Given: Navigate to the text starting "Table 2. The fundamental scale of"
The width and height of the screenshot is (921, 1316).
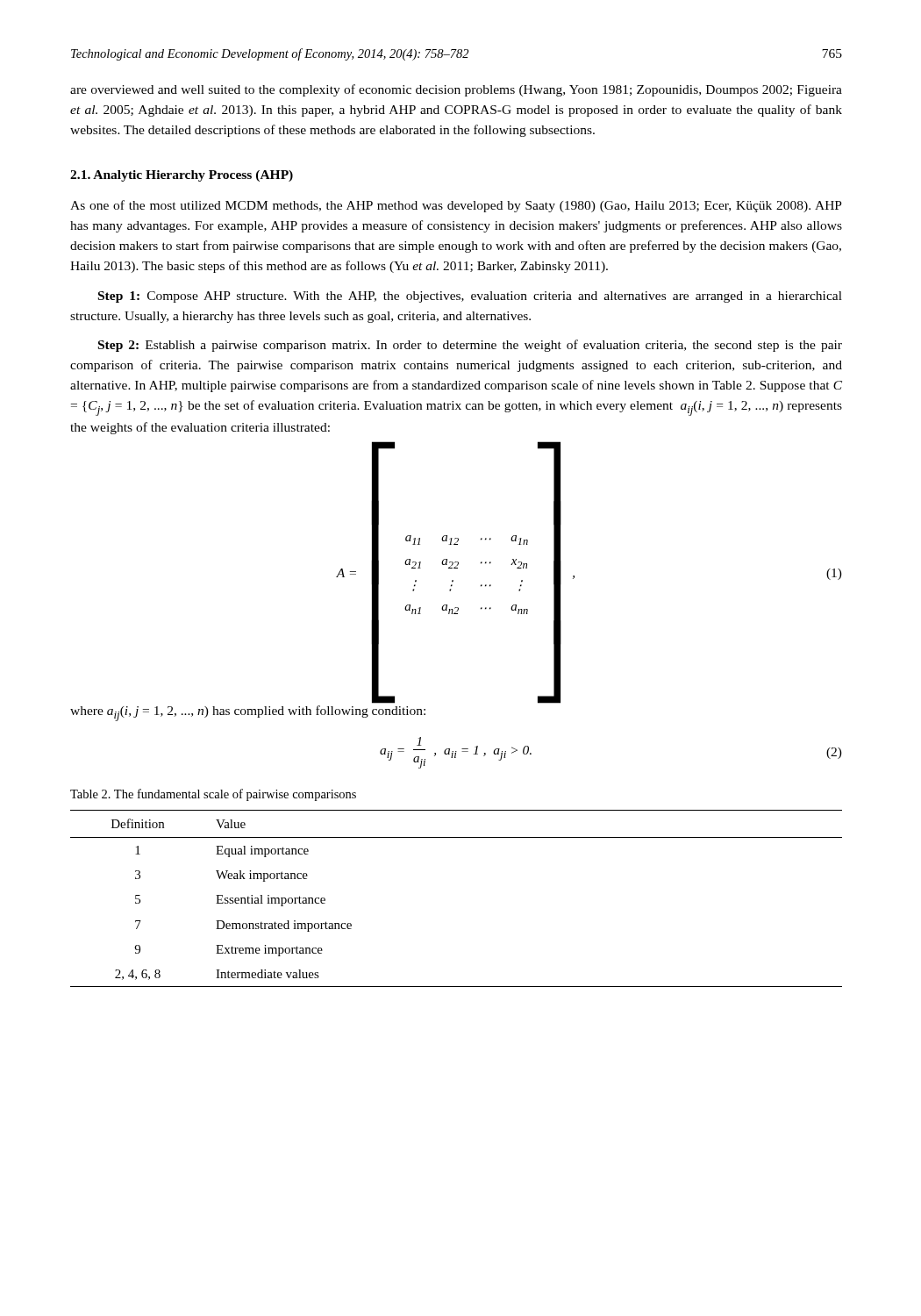Looking at the screenshot, I should (x=213, y=794).
